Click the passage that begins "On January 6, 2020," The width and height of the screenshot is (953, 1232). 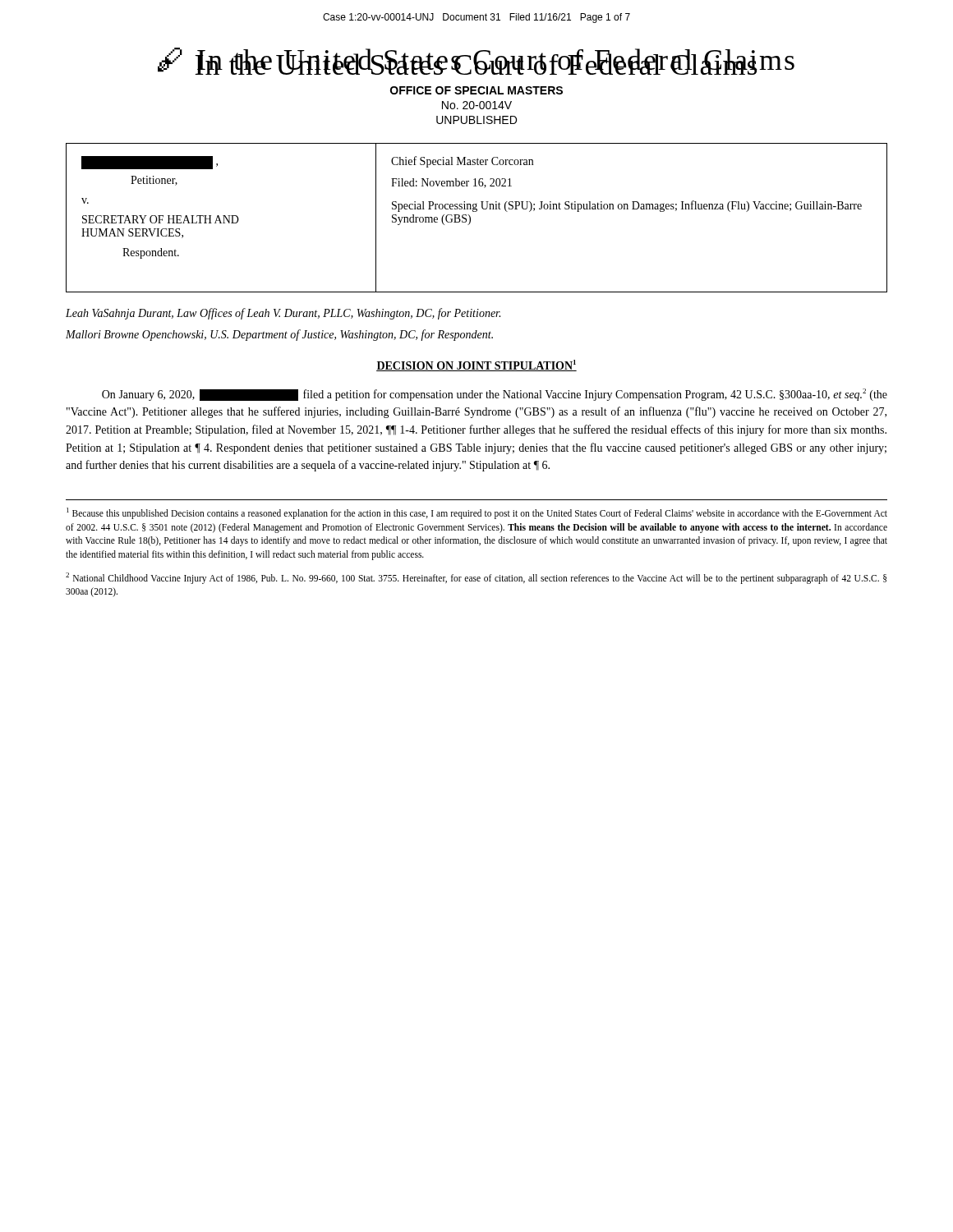(x=476, y=429)
